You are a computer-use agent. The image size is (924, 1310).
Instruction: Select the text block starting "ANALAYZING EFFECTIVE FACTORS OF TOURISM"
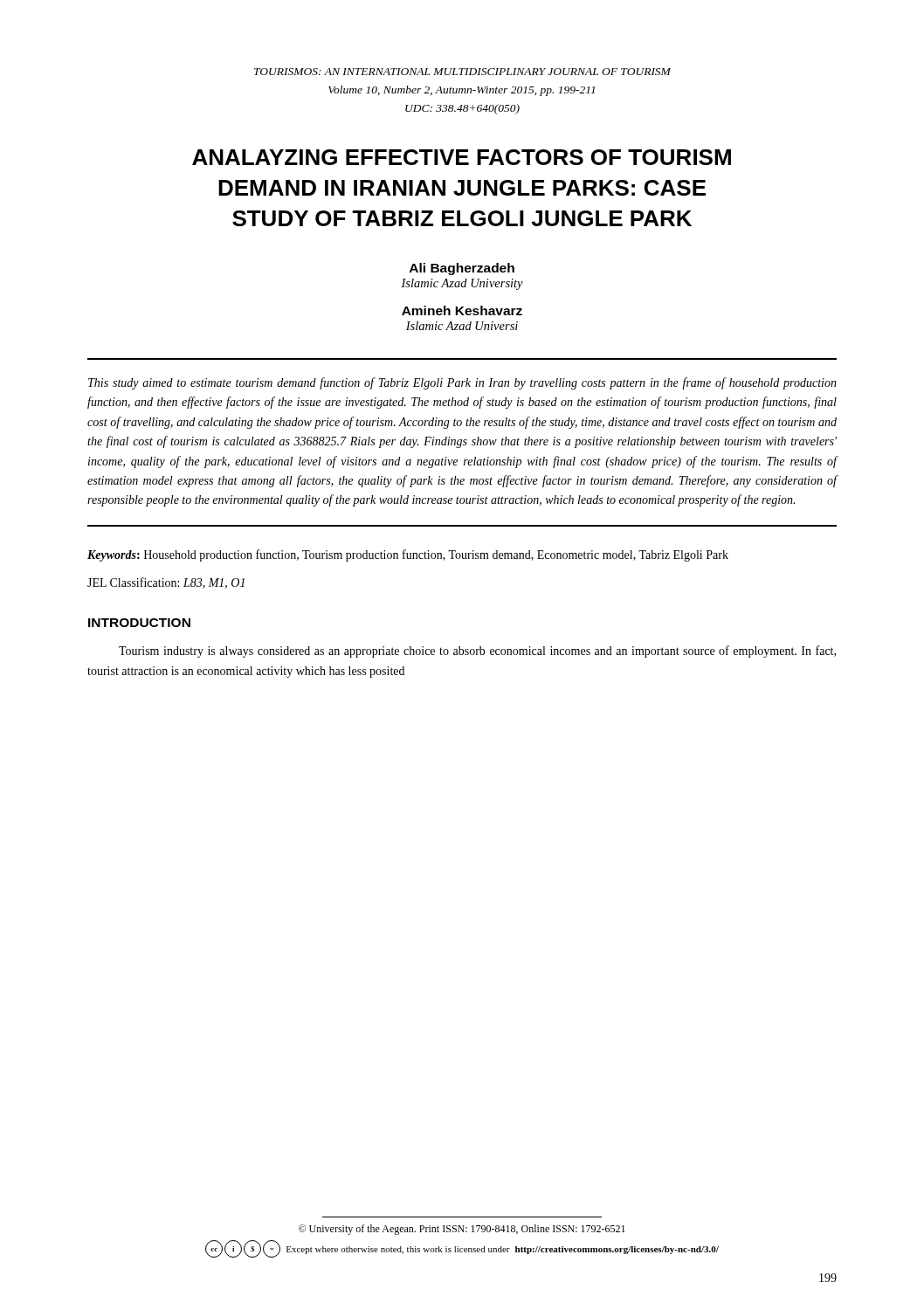click(x=462, y=188)
